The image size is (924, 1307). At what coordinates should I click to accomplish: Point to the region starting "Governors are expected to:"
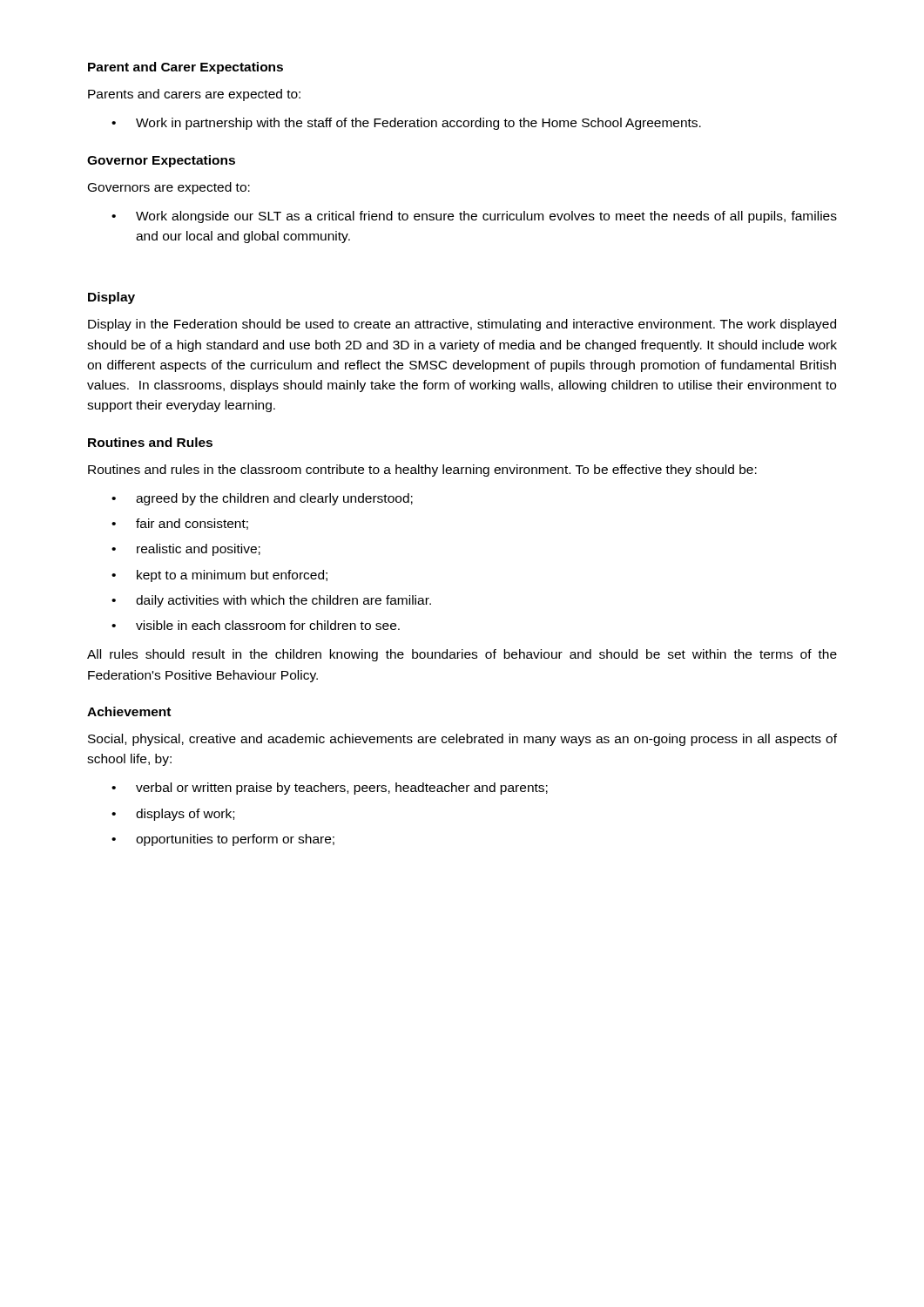coord(169,186)
